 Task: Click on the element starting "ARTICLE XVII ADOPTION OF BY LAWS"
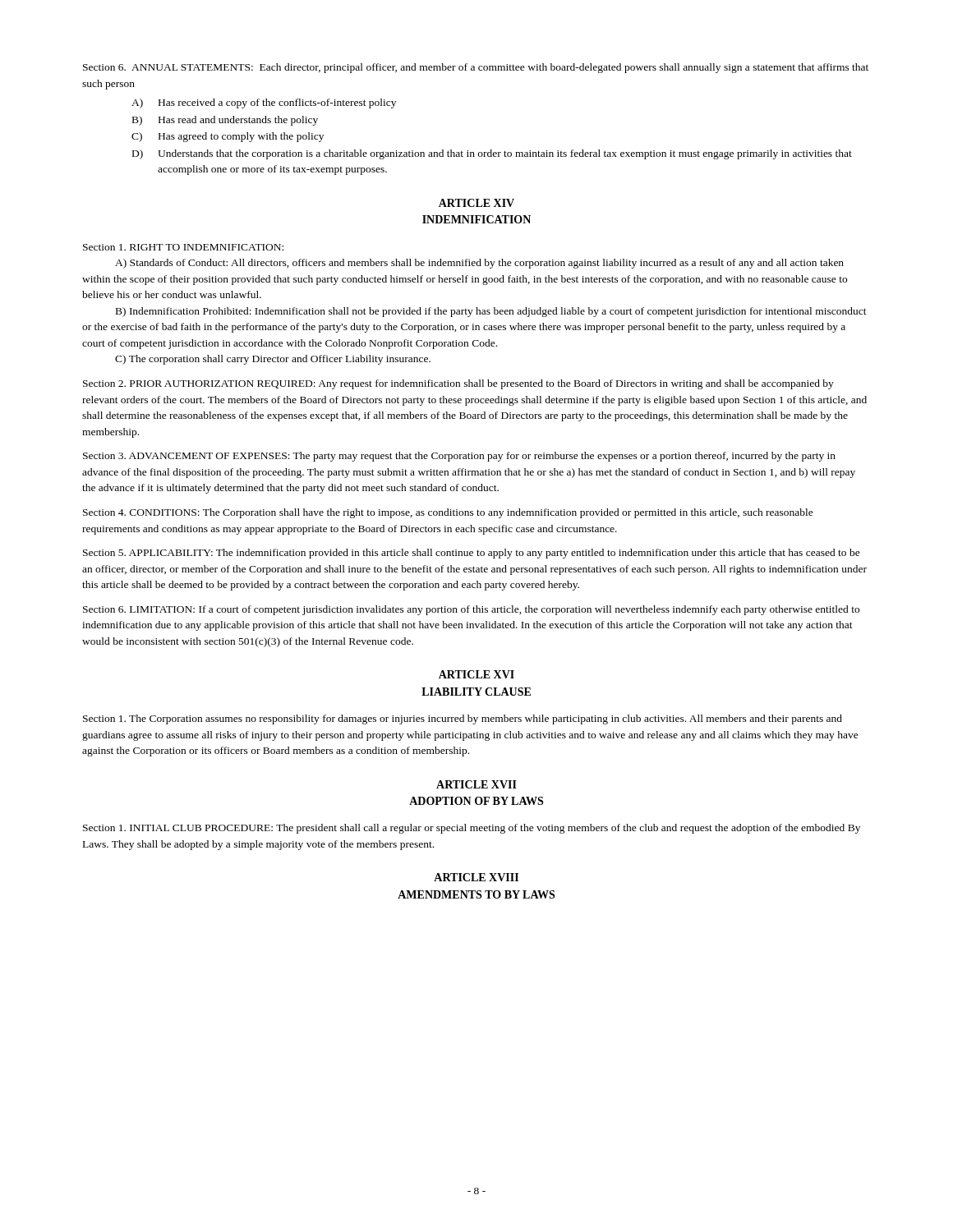pyautogui.click(x=476, y=793)
